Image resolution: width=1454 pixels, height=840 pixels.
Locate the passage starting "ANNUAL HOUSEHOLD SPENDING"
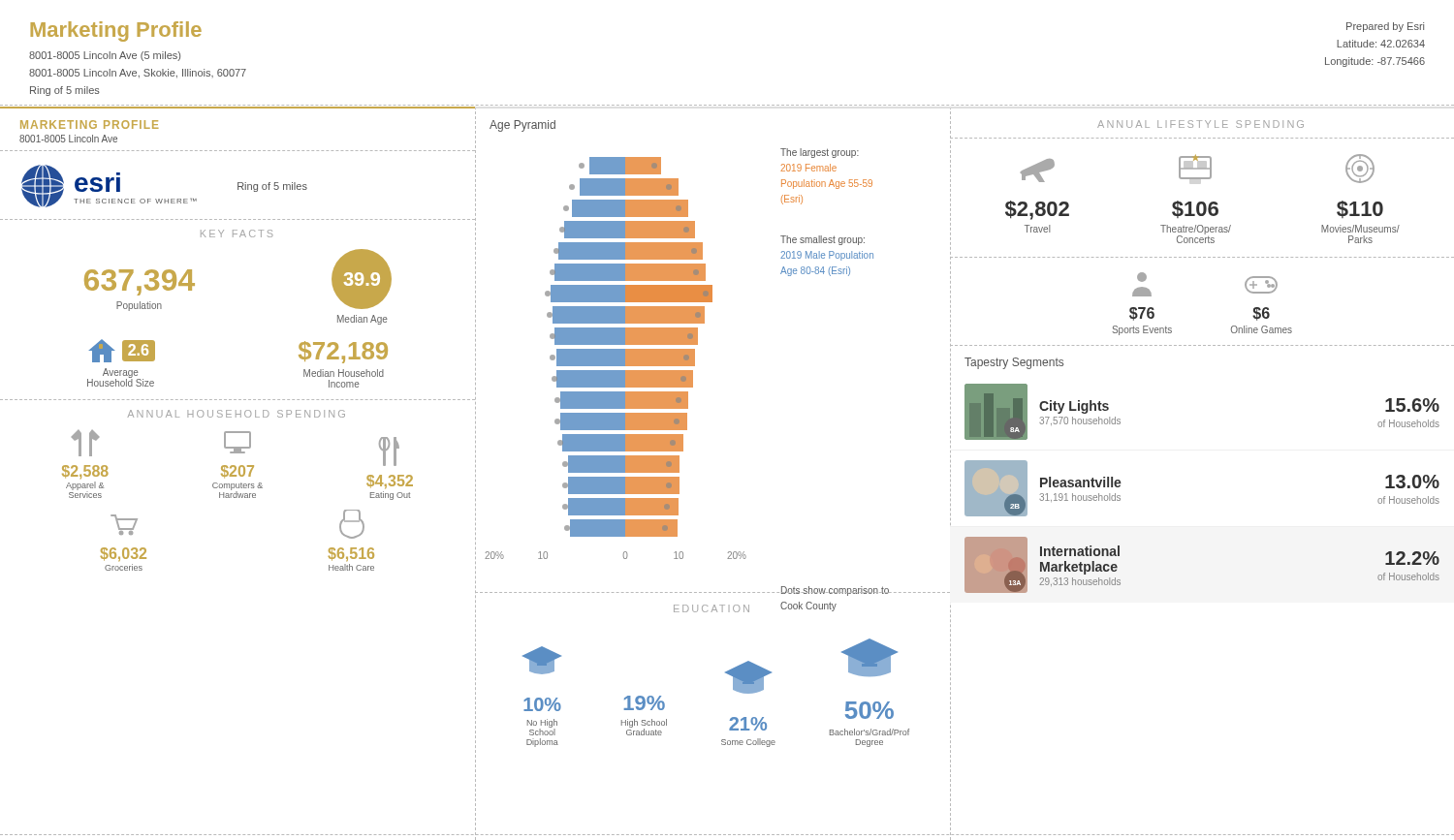click(x=238, y=414)
